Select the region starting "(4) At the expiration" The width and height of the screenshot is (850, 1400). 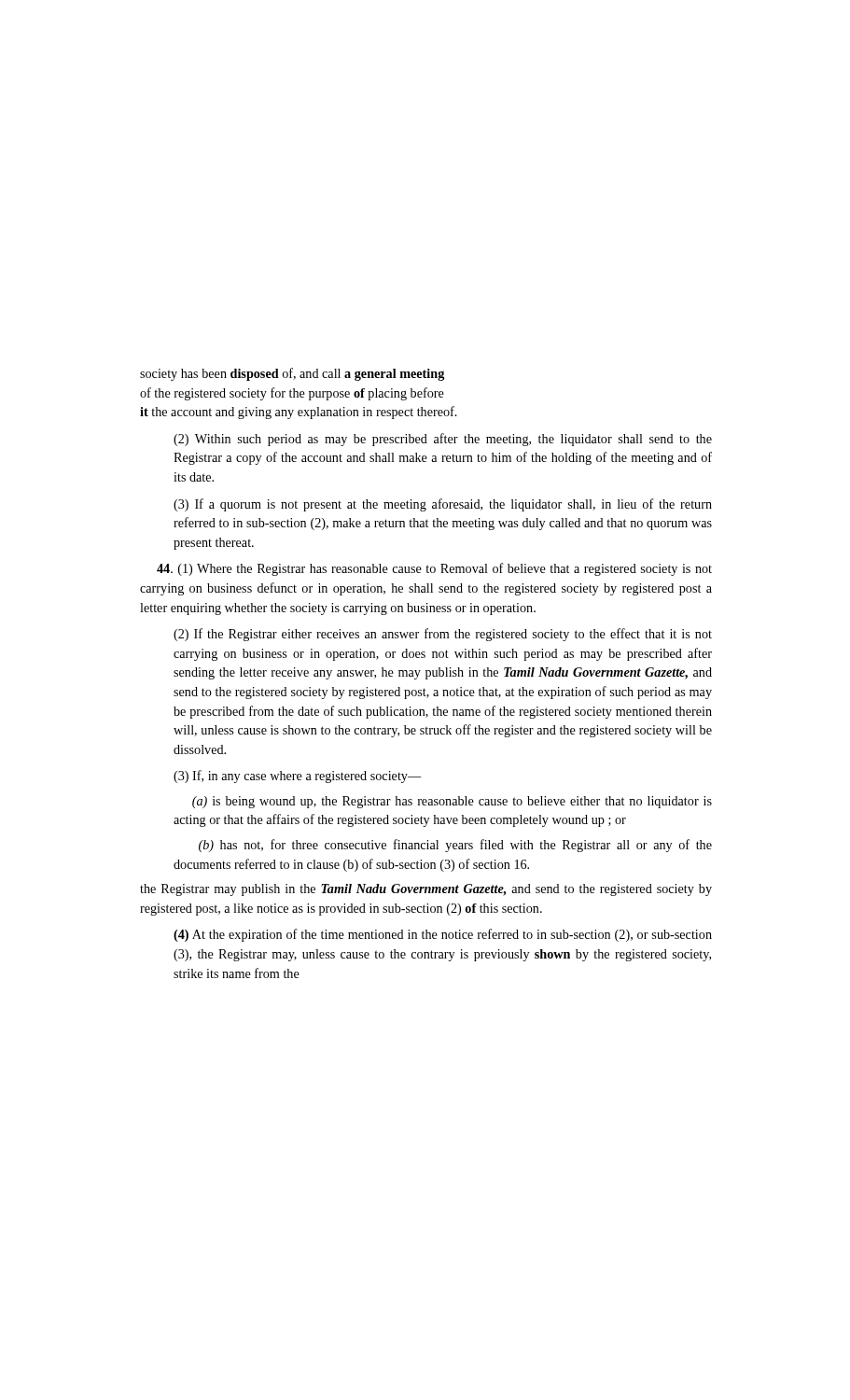443,954
